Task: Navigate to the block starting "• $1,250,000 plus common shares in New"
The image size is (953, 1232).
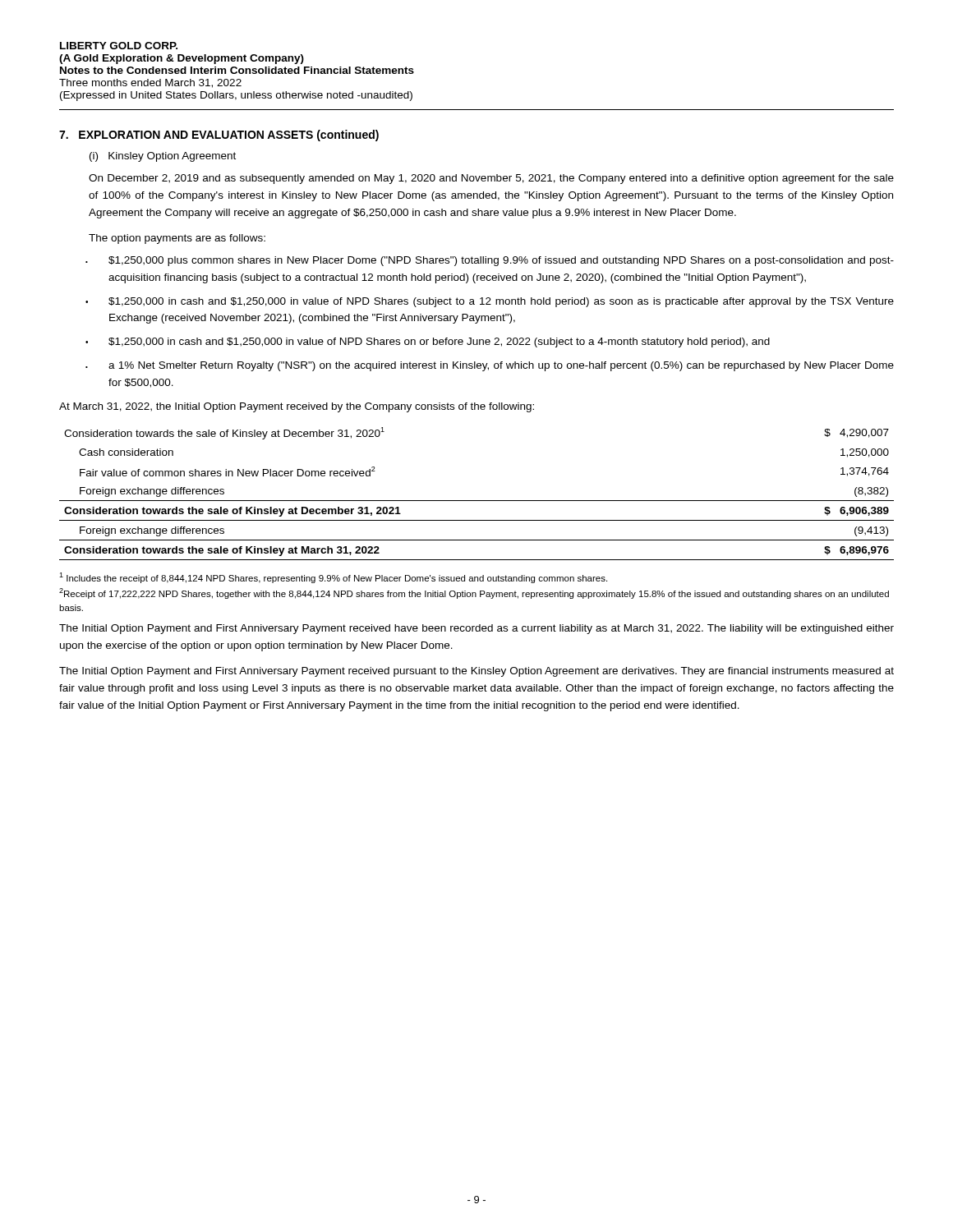Action: tap(490, 269)
